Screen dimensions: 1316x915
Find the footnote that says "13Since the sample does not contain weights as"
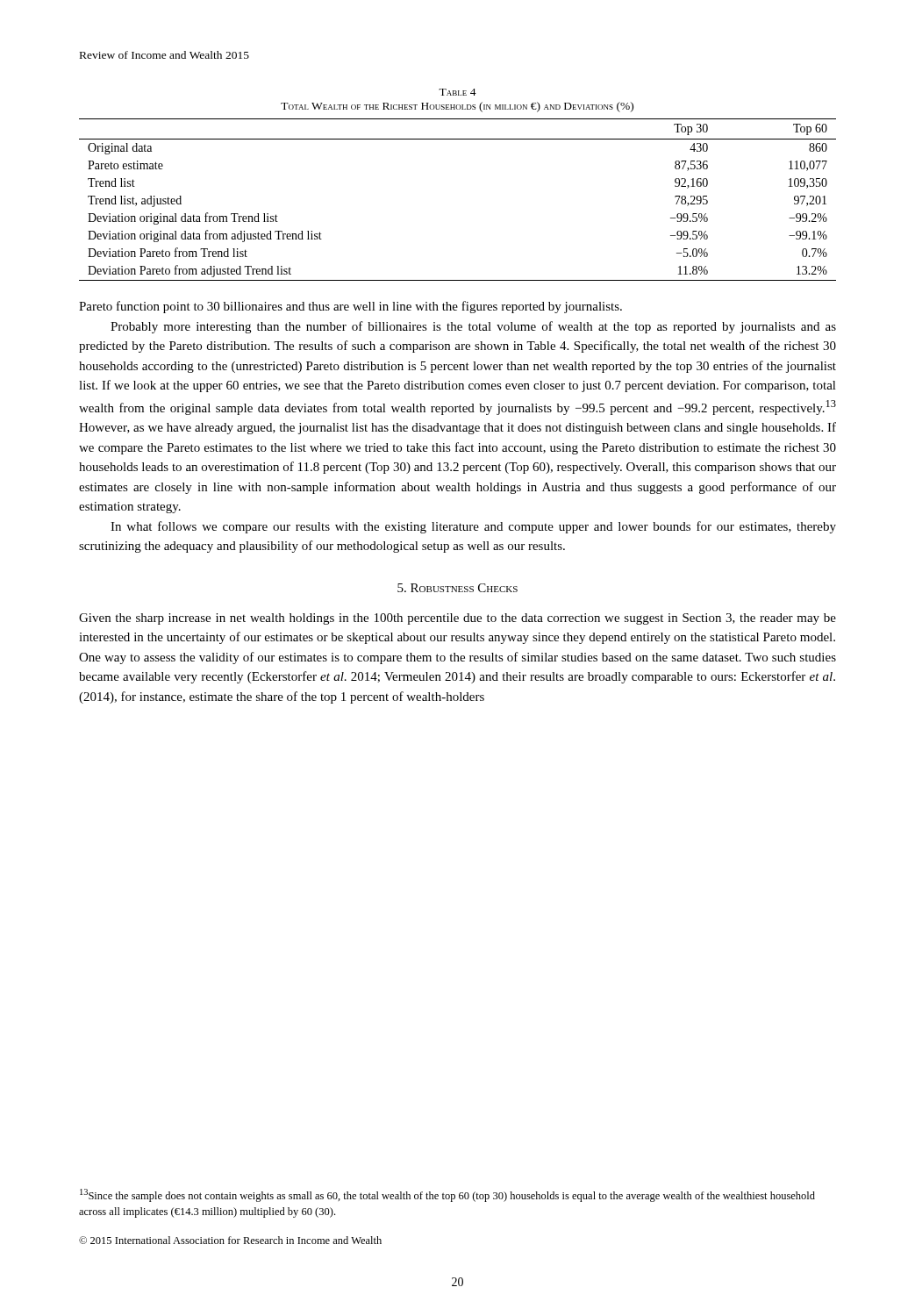point(458,1202)
